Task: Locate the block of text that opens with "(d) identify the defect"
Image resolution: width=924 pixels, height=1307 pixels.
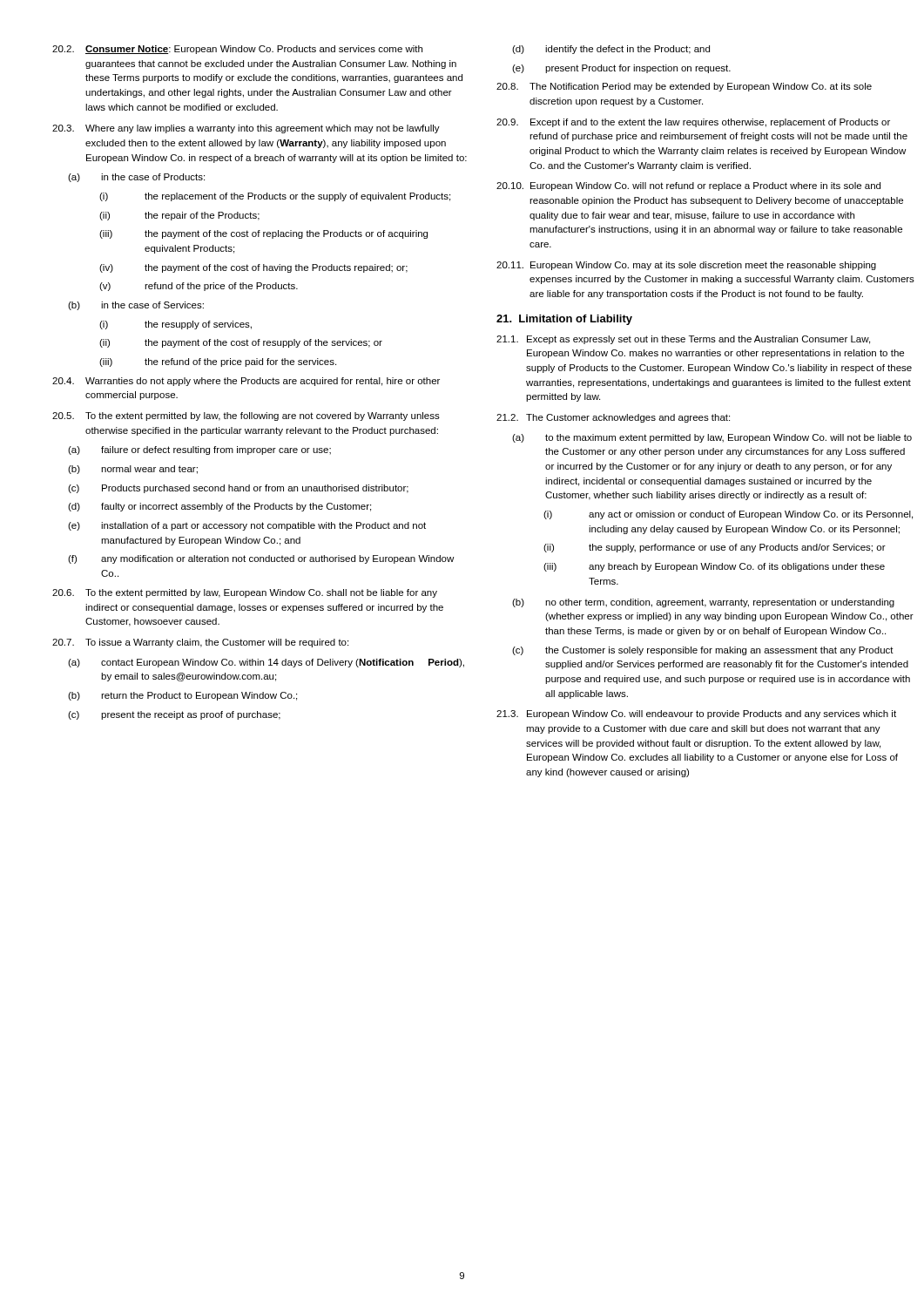Action: pyautogui.click(x=713, y=49)
